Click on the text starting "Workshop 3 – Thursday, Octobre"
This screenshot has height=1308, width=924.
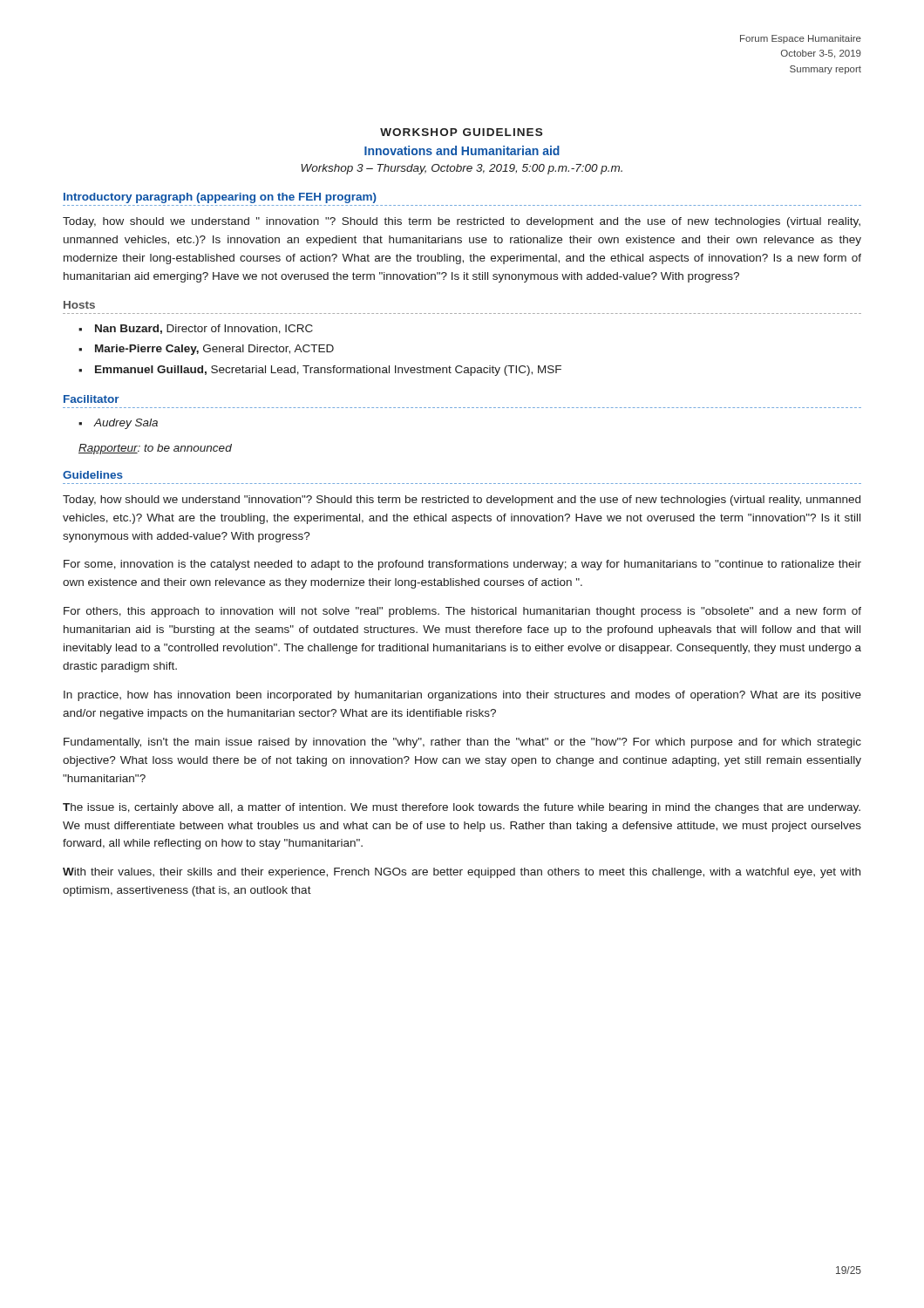tap(462, 168)
